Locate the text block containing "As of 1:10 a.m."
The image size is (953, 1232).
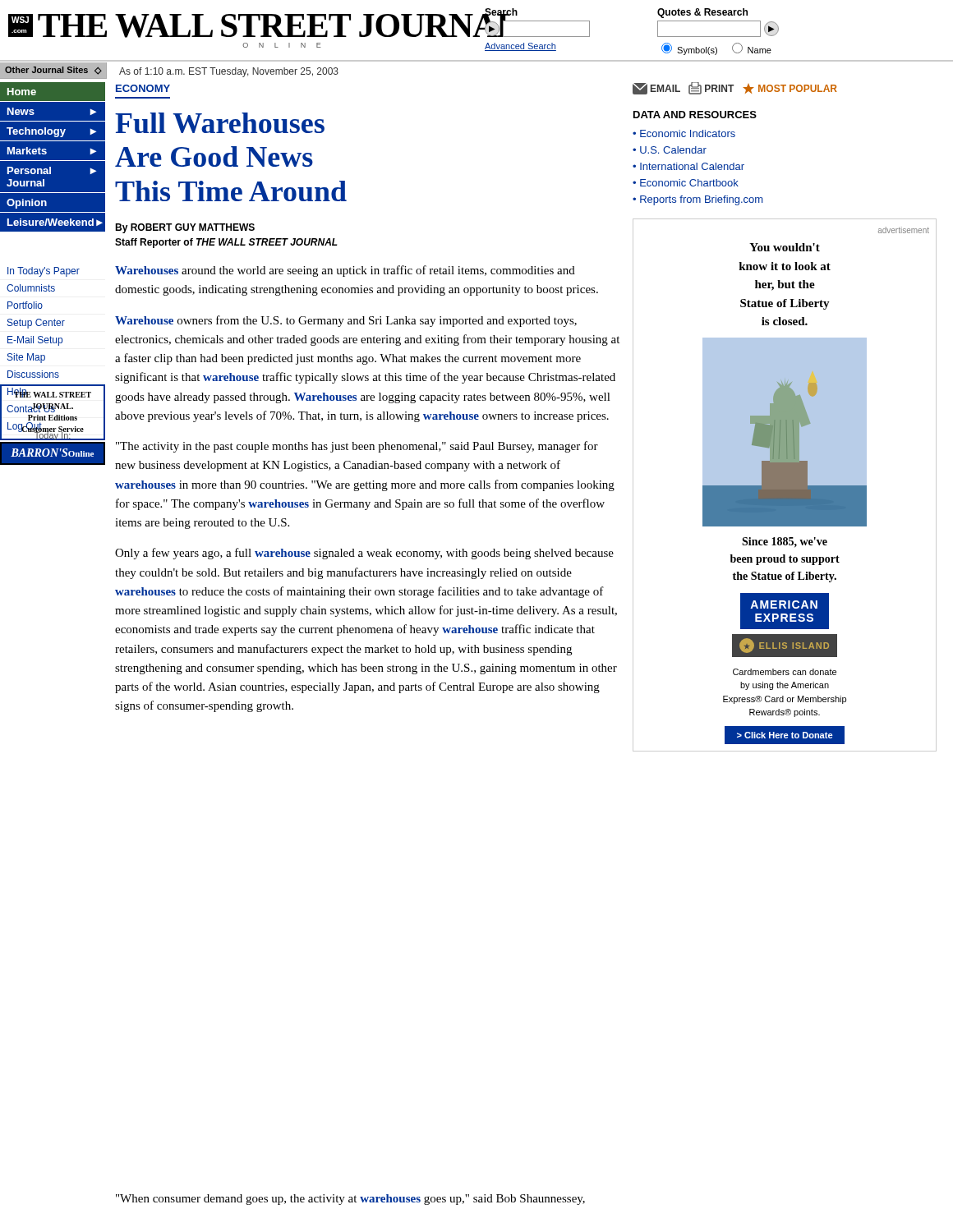point(229,71)
